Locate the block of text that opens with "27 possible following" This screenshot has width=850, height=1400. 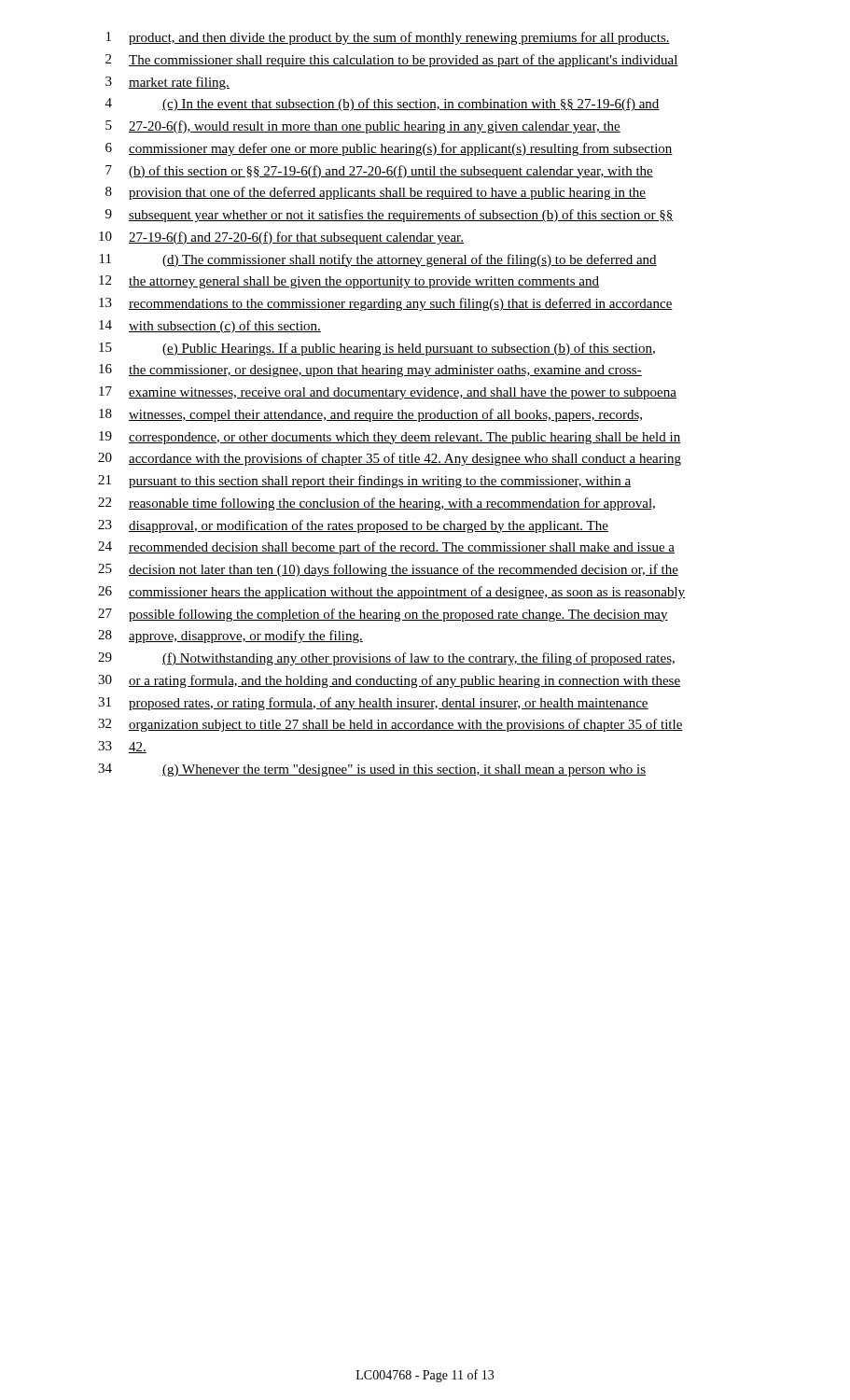[x=430, y=615]
